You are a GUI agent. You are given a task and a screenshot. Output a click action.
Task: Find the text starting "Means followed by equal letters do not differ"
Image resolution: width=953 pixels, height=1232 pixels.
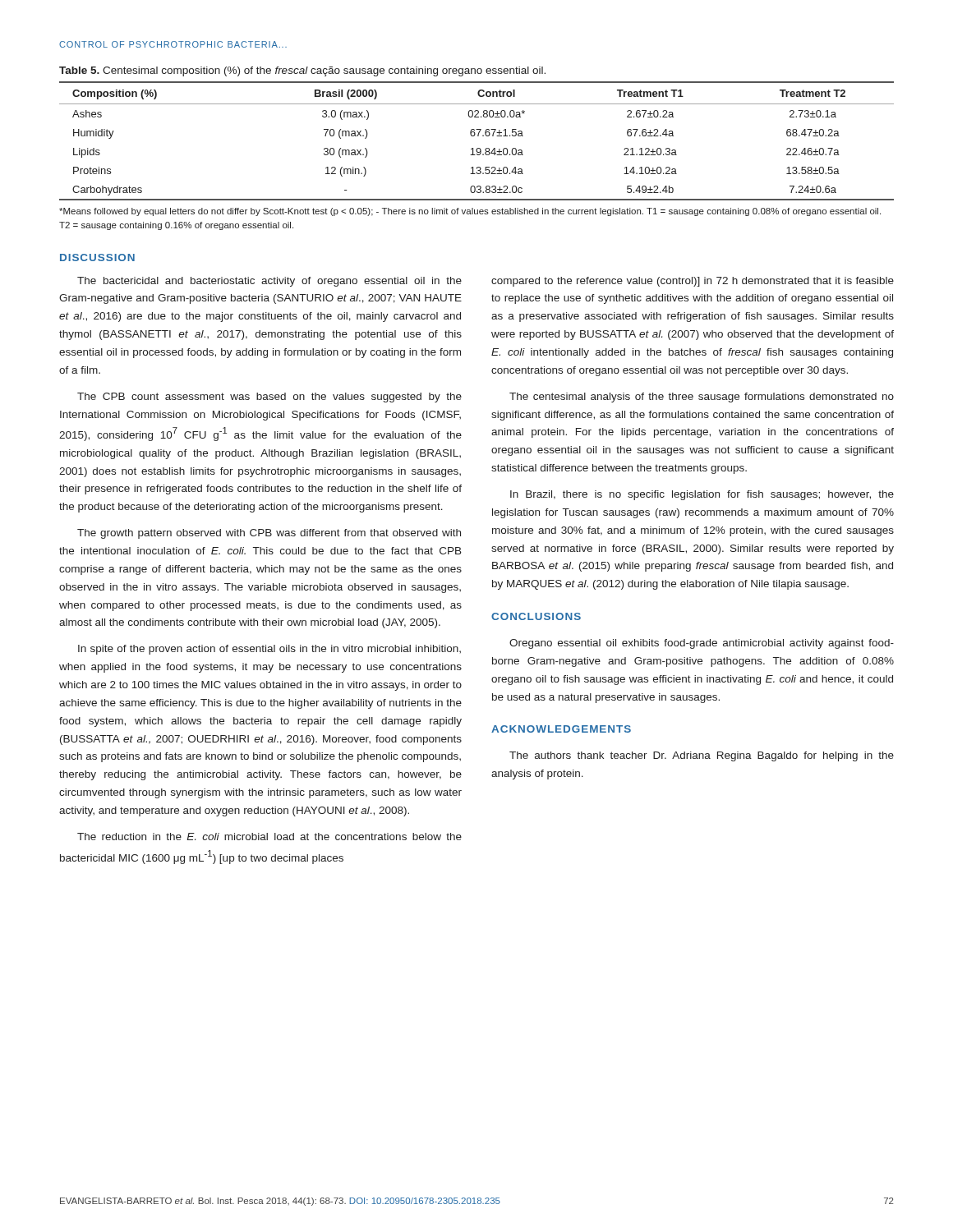[470, 218]
